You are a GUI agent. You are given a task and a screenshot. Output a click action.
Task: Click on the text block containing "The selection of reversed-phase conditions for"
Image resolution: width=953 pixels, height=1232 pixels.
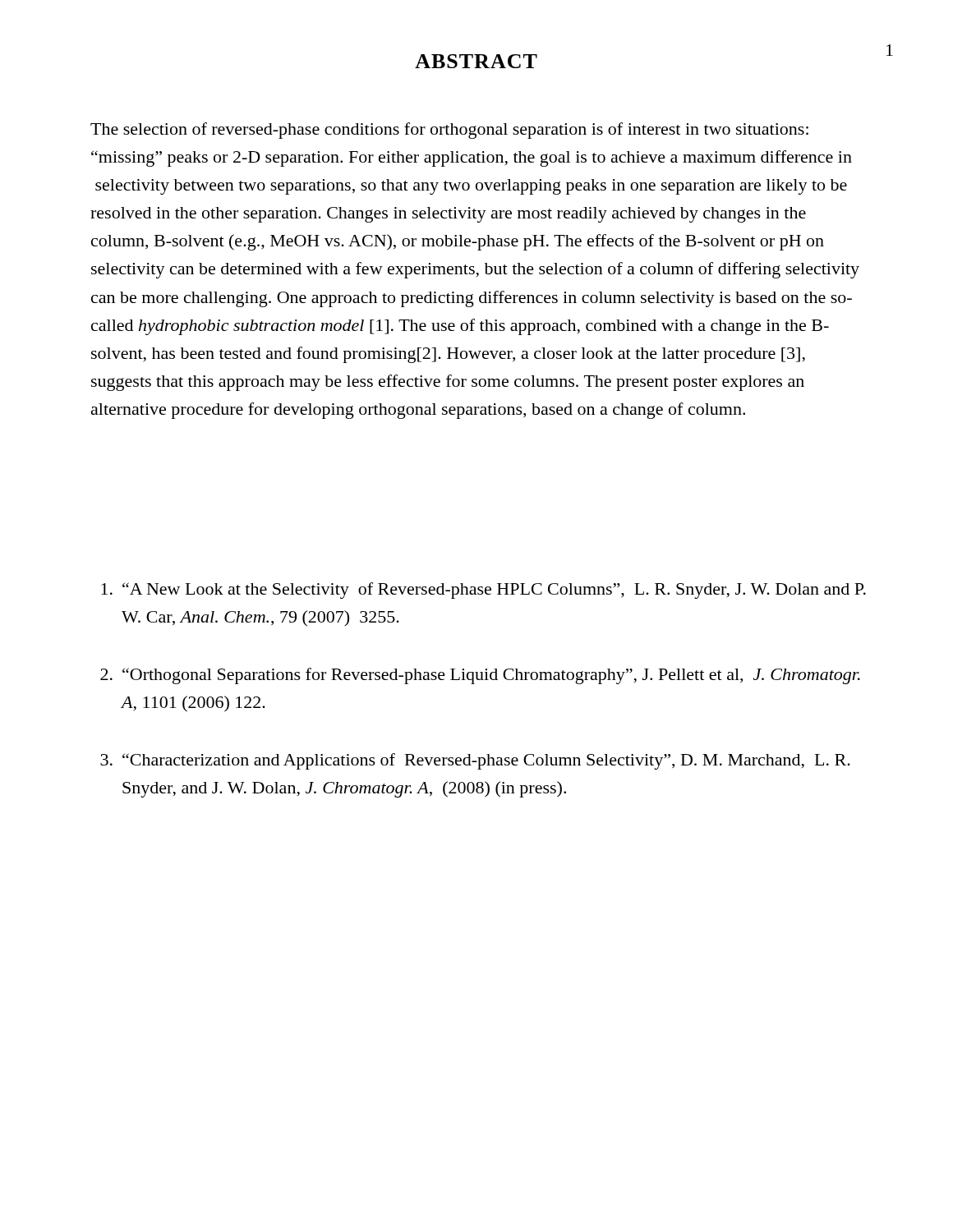point(475,269)
